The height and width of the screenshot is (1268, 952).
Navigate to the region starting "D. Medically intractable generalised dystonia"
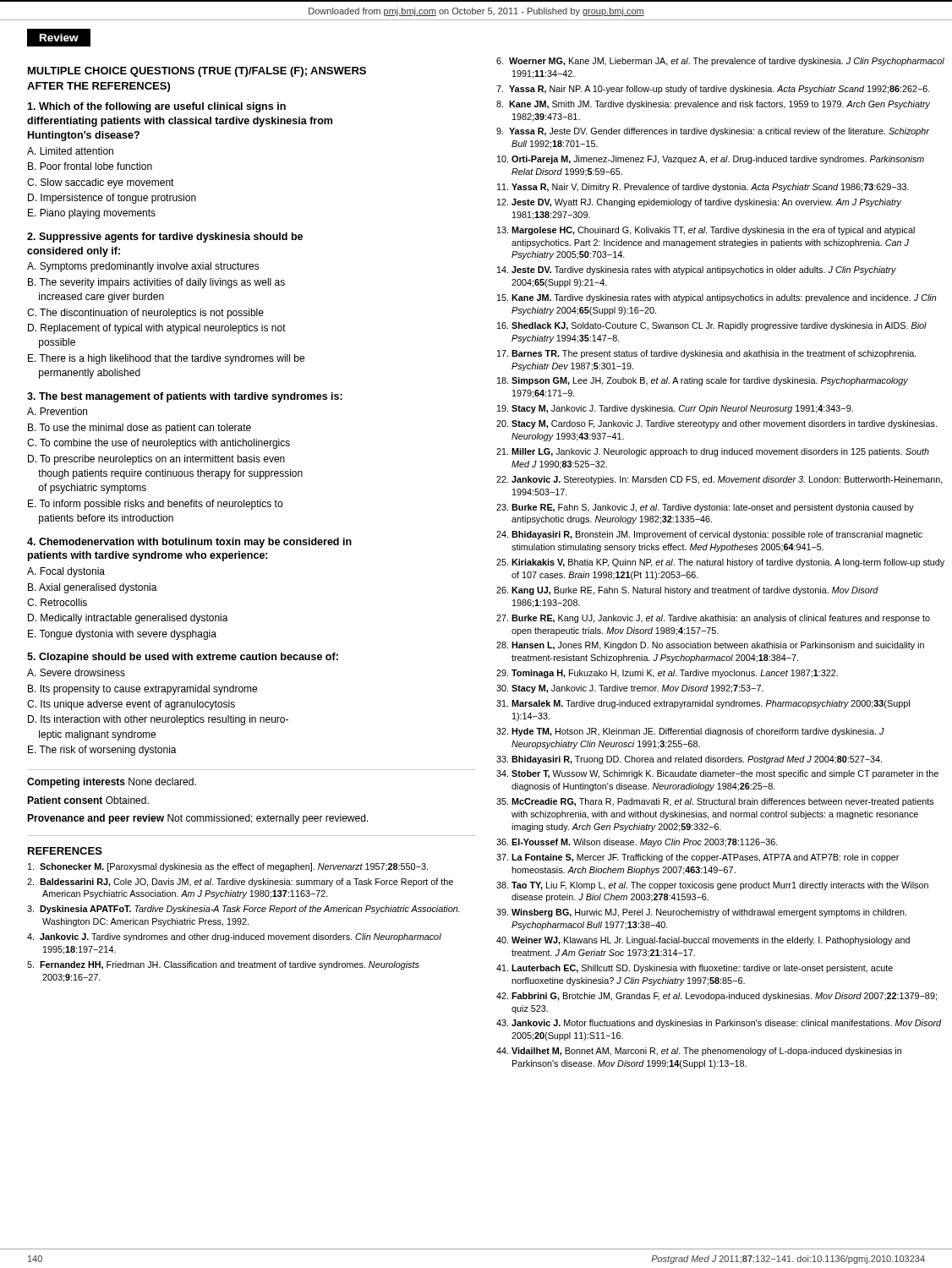click(x=127, y=618)
